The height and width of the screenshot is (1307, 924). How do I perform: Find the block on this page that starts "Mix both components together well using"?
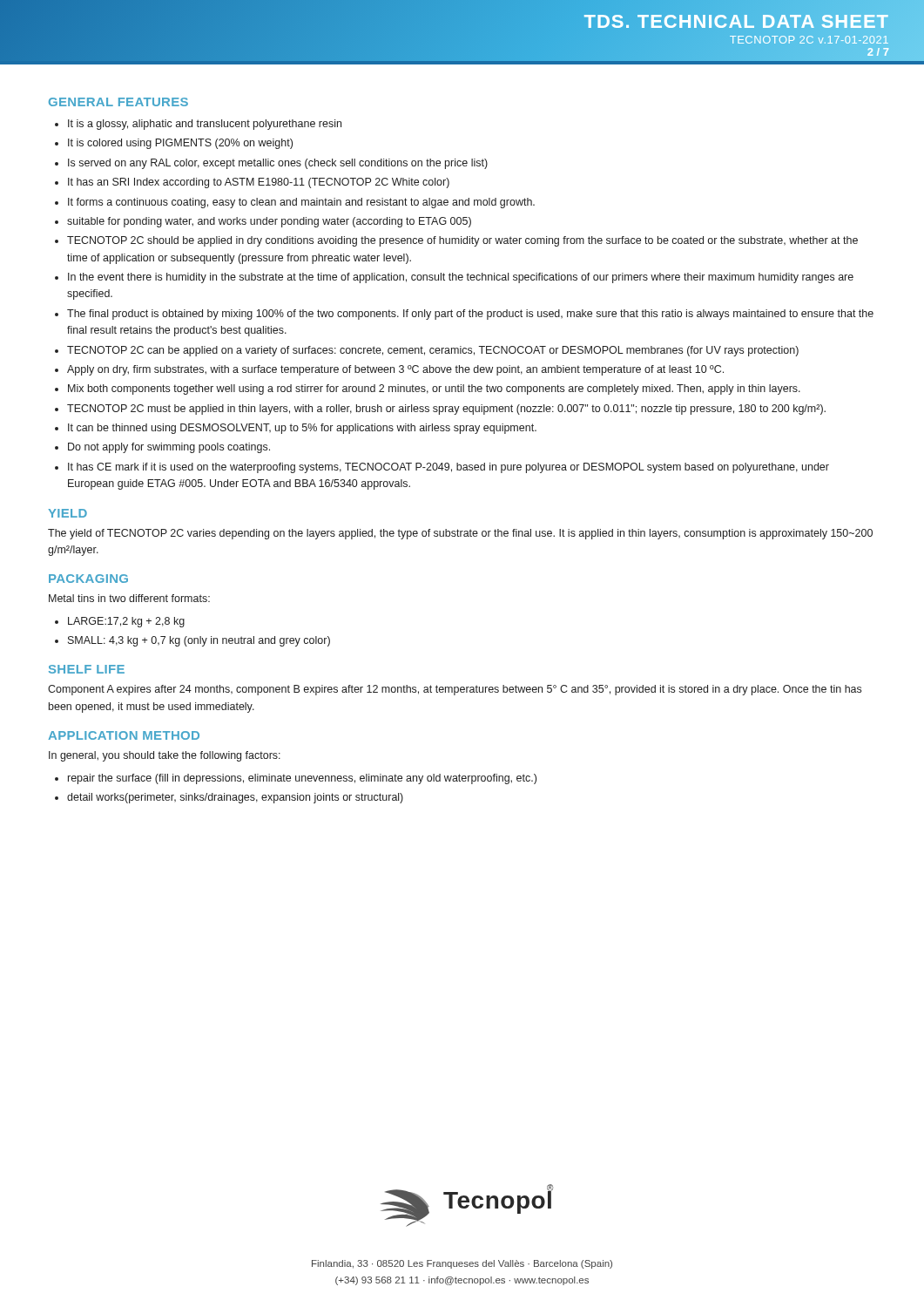tap(434, 389)
